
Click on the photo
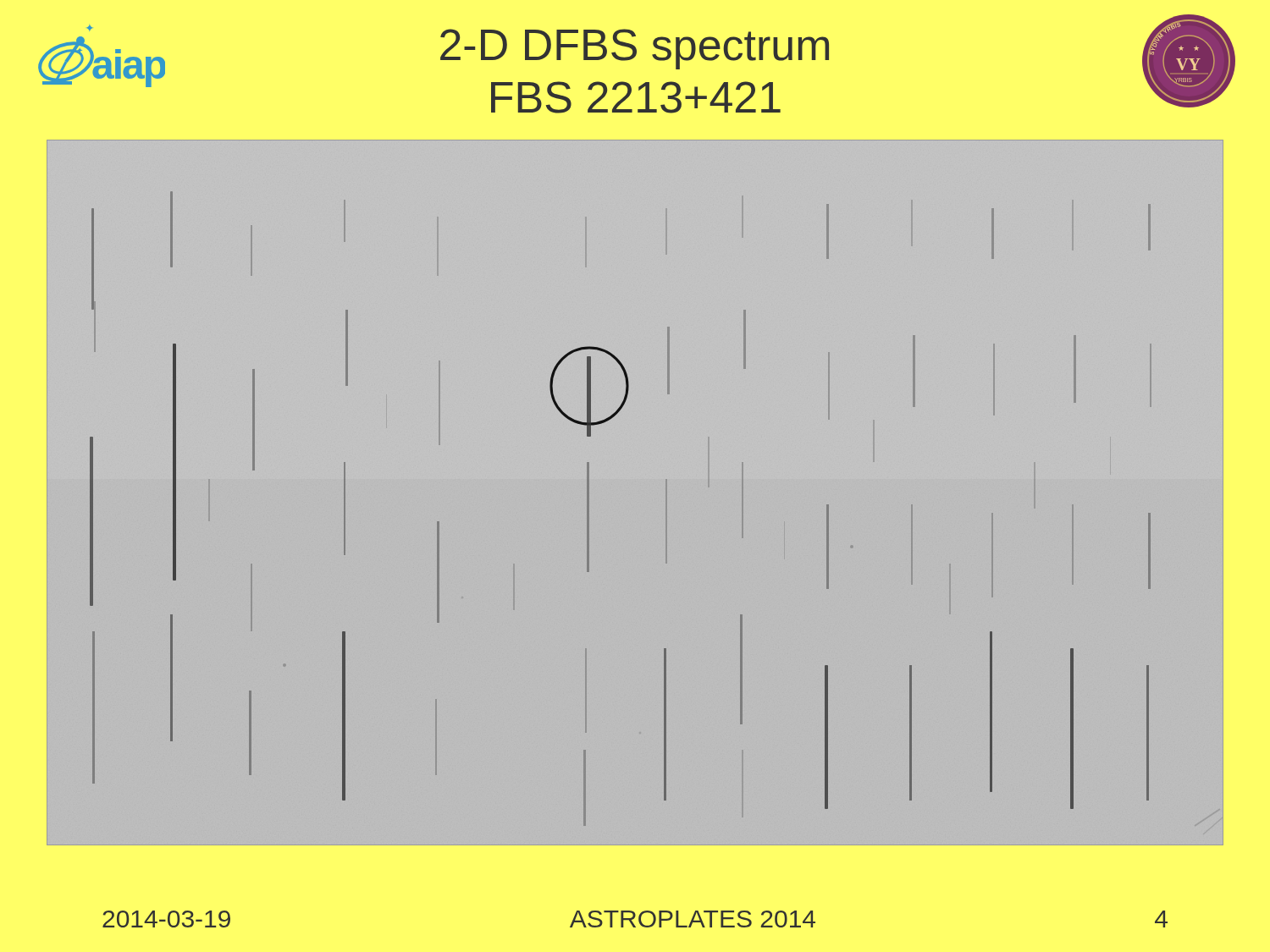635,493
